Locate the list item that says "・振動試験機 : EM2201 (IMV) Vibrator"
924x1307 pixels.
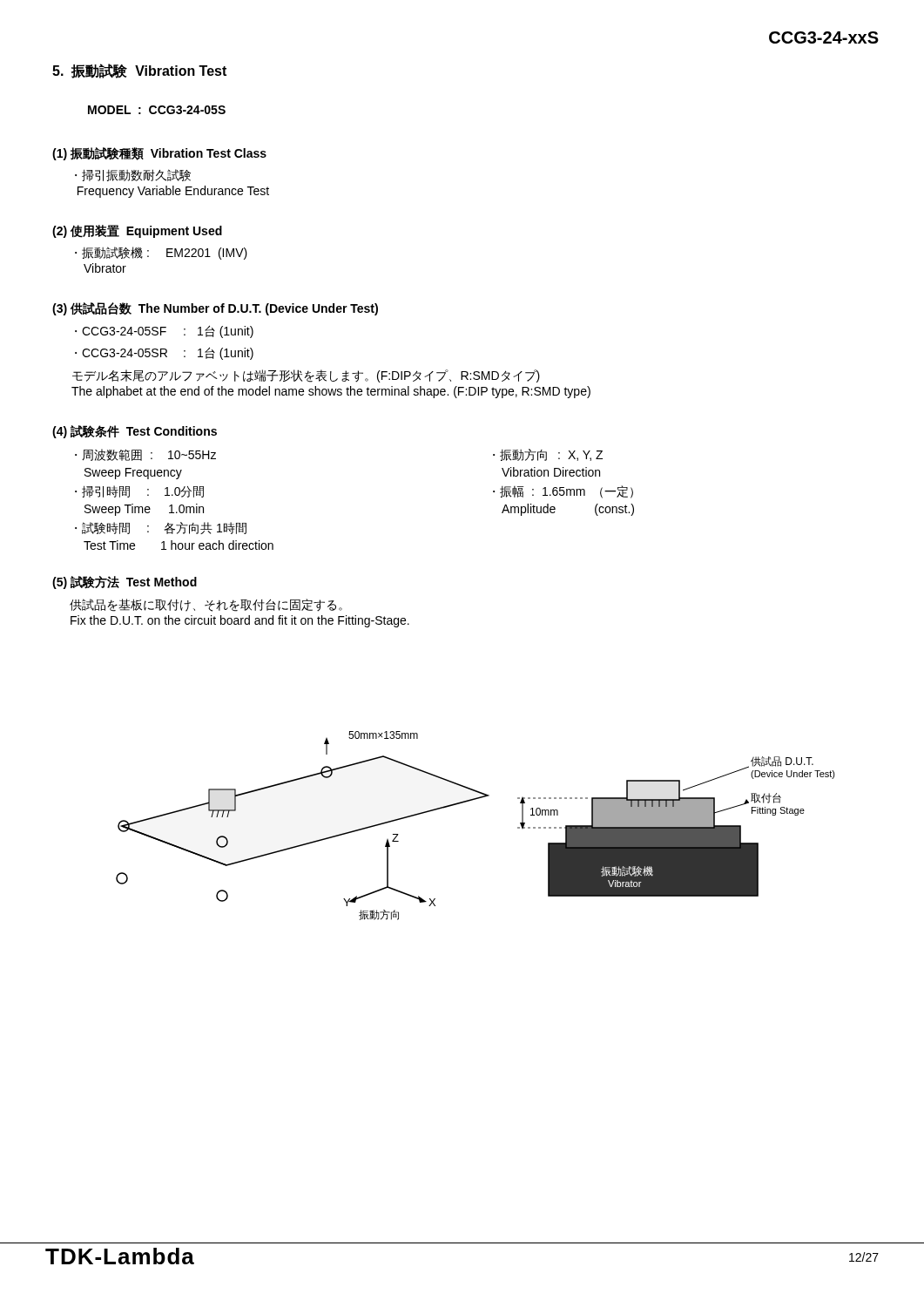(x=159, y=261)
